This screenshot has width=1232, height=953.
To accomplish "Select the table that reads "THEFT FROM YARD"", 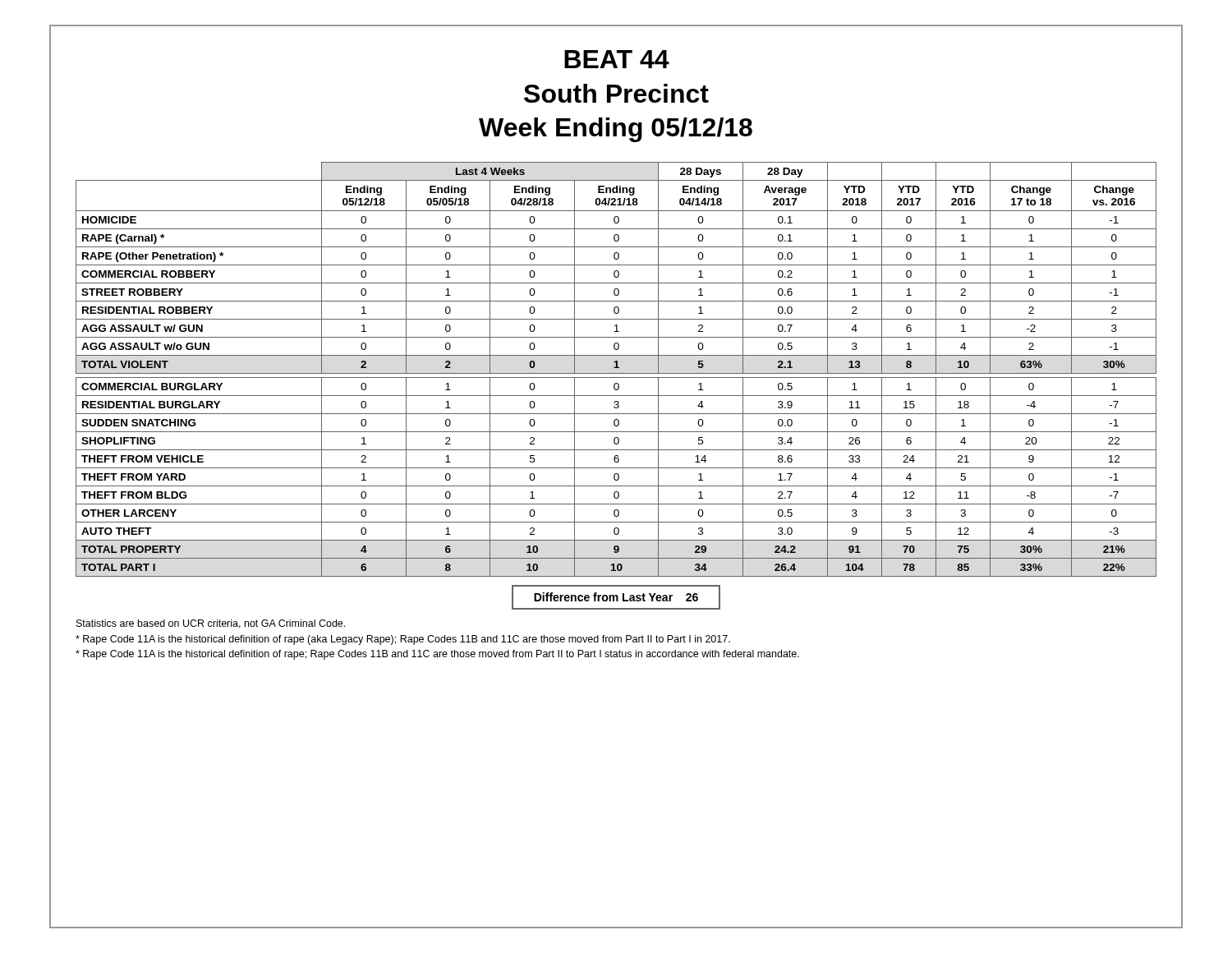I will tap(616, 369).
